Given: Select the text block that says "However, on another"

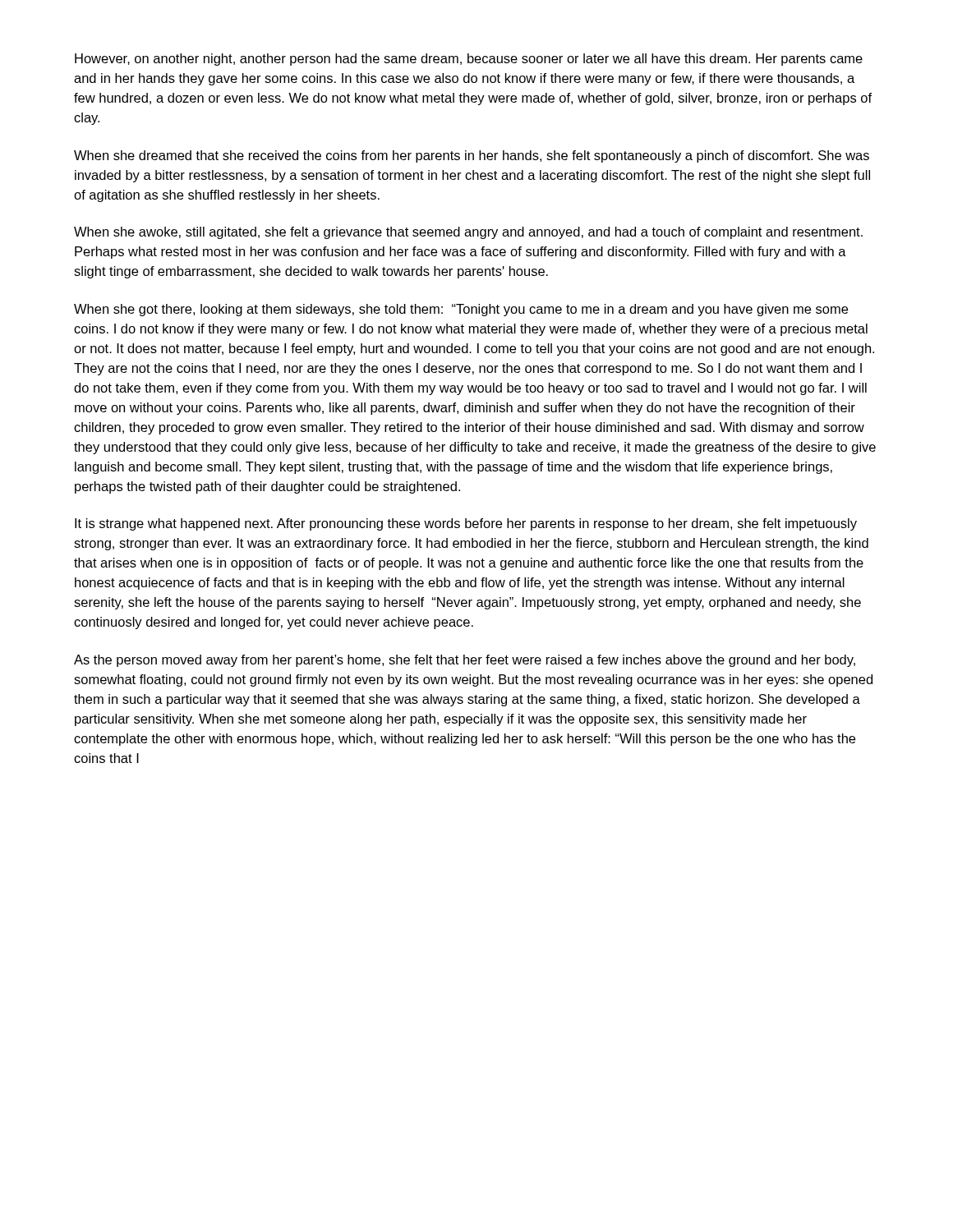Looking at the screenshot, I should (473, 88).
